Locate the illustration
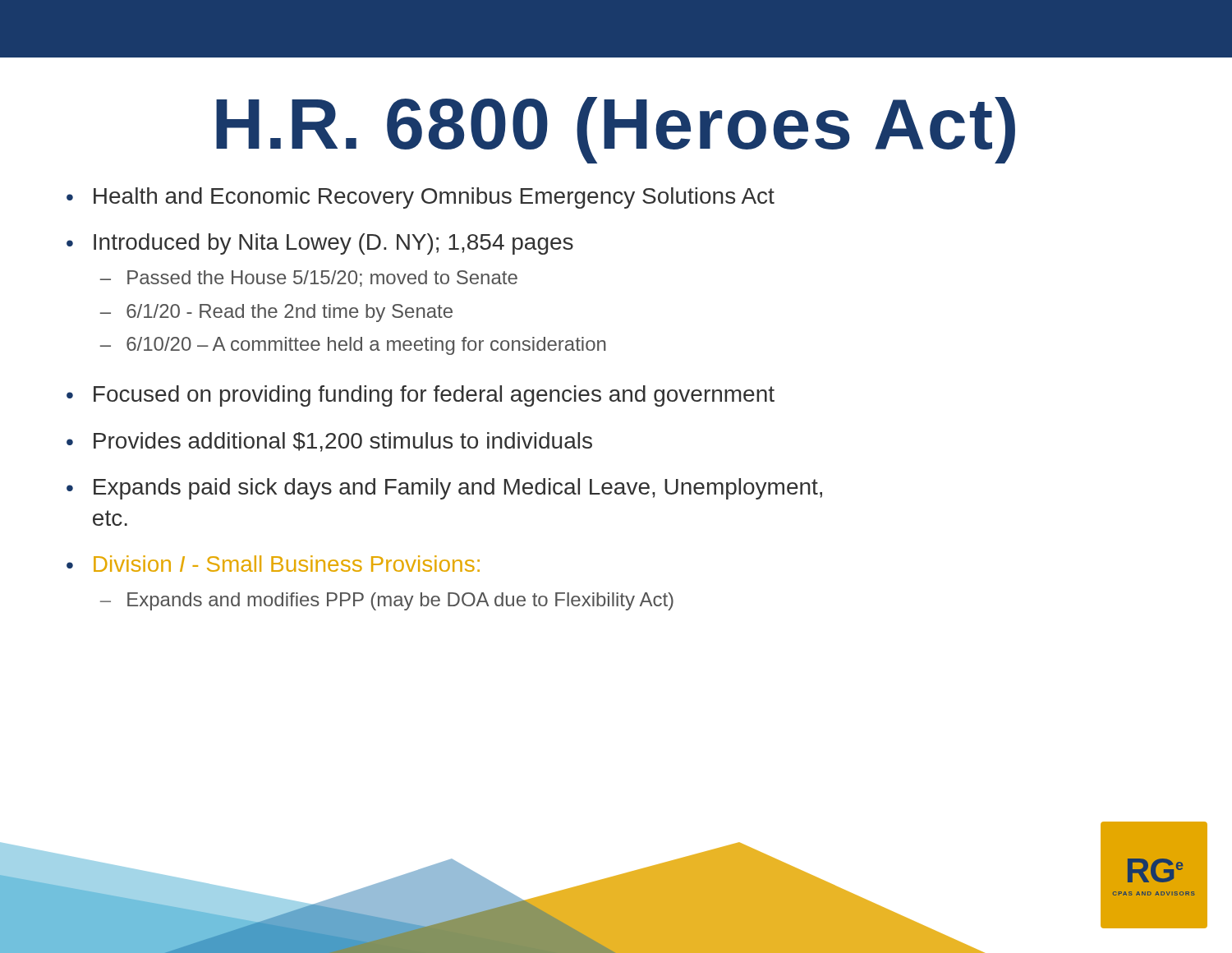This screenshot has height=953, width=1232. tap(616, 873)
